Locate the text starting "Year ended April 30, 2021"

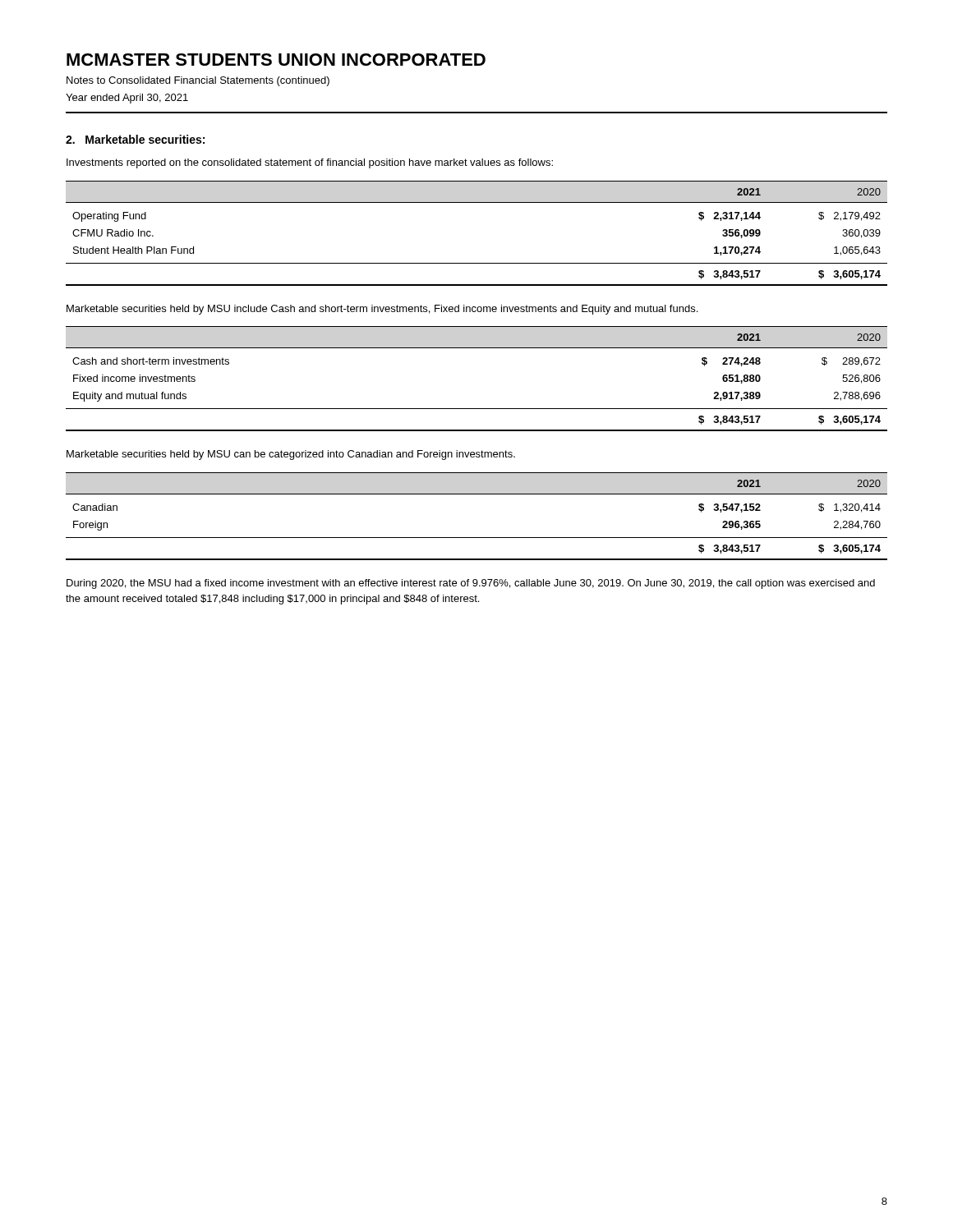click(127, 97)
